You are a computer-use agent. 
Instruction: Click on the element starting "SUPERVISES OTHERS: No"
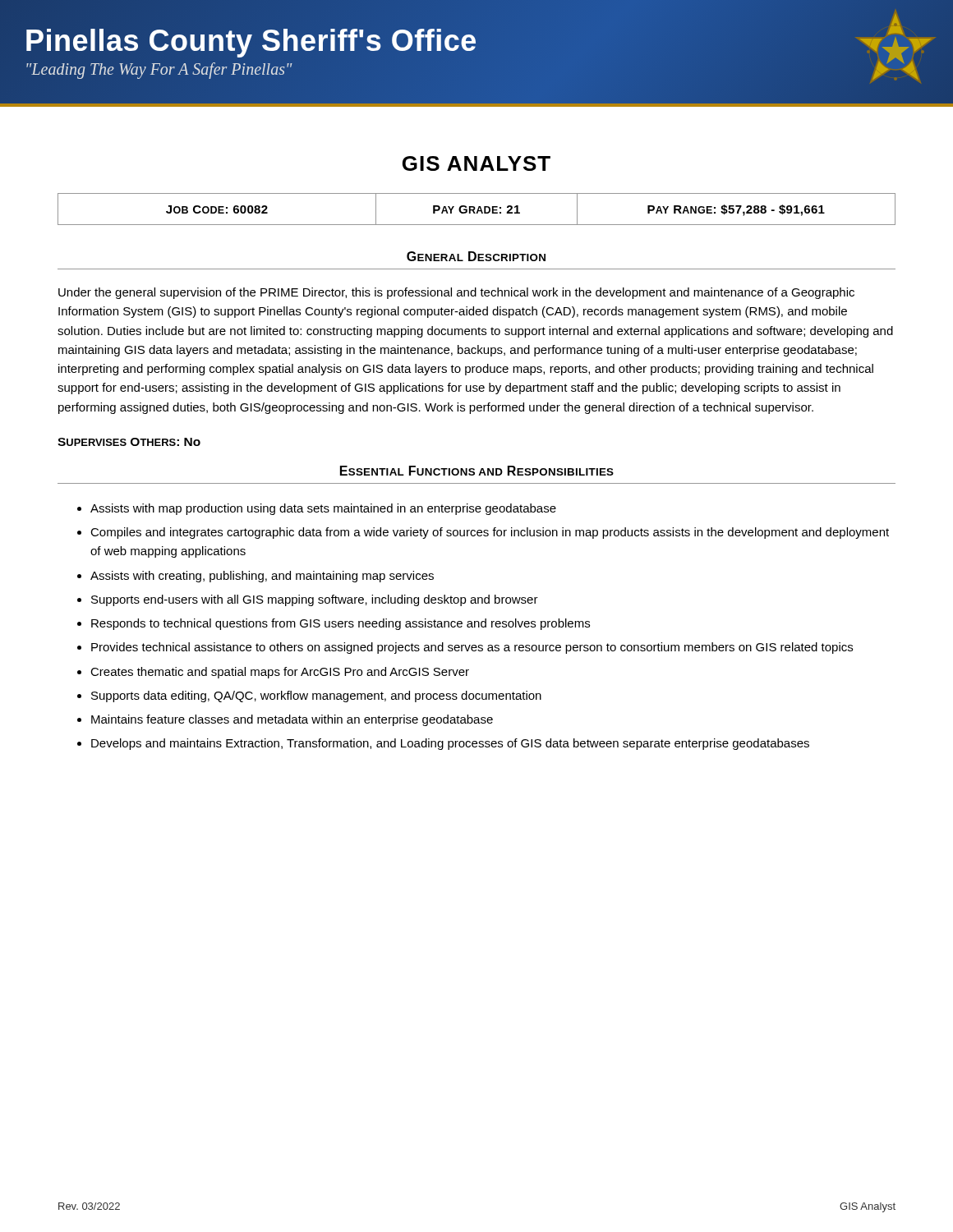click(129, 441)
